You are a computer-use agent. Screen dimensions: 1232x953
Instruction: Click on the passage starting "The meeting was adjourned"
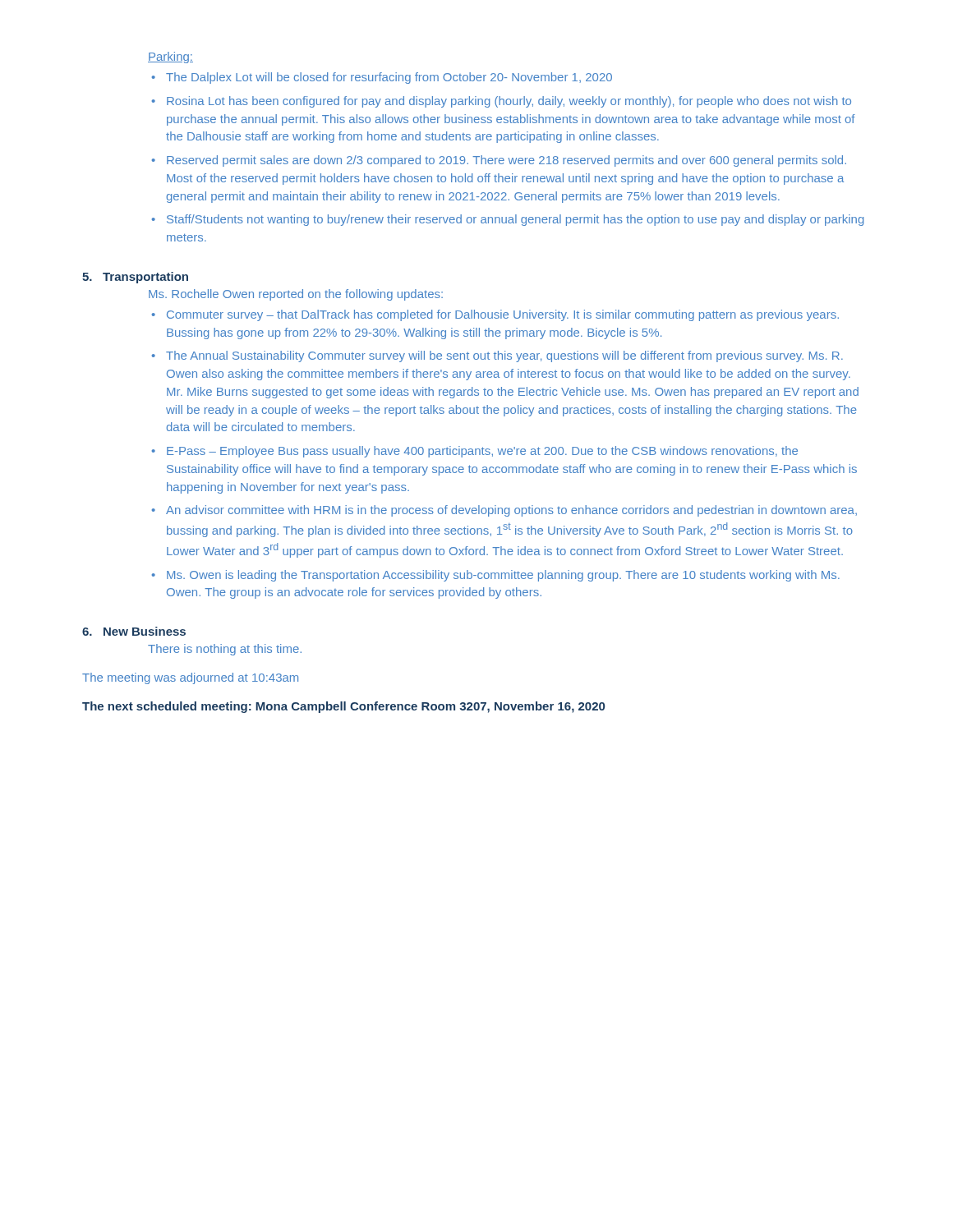191,677
